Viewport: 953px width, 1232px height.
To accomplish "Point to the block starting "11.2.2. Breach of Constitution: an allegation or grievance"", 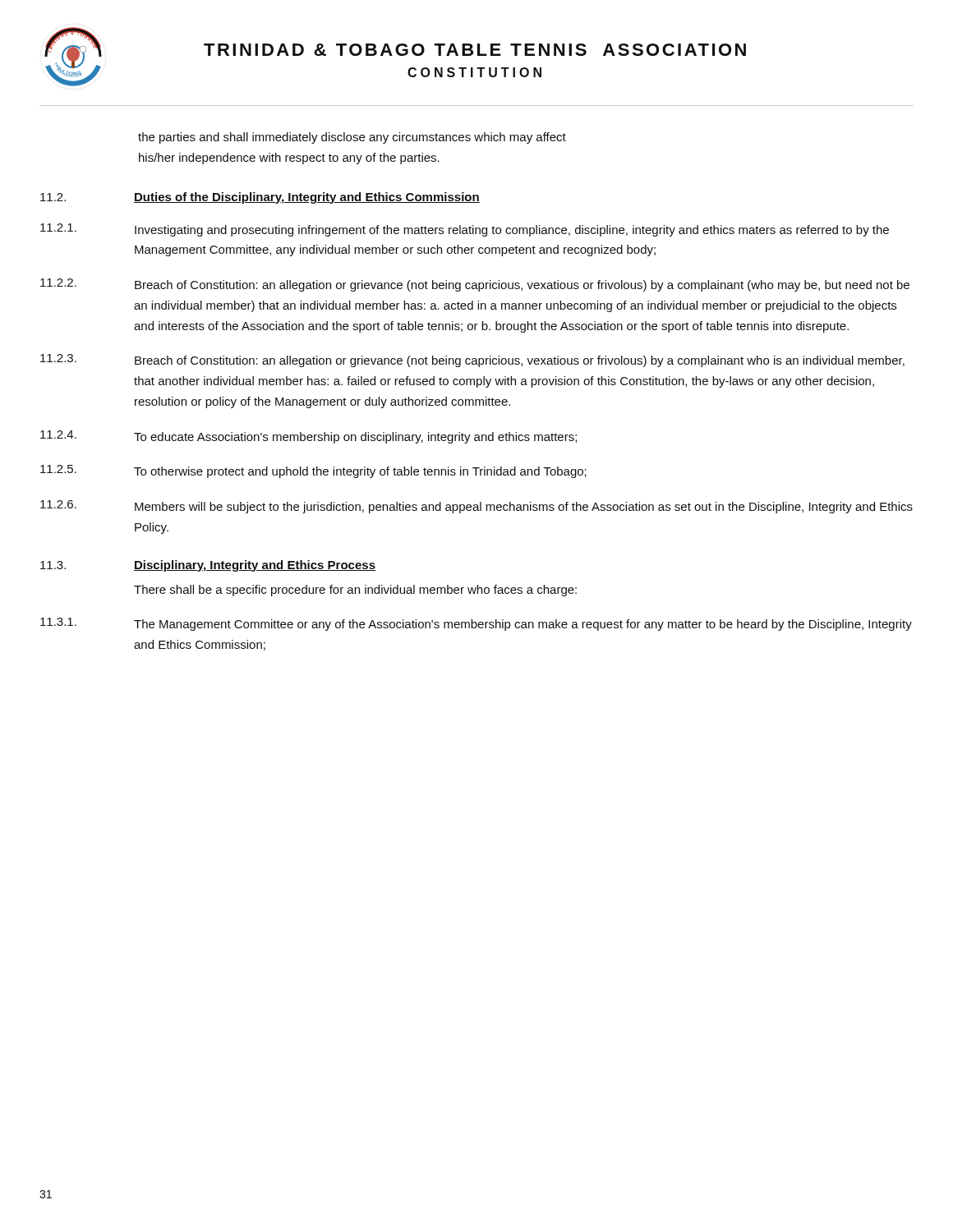I will [x=476, y=306].
